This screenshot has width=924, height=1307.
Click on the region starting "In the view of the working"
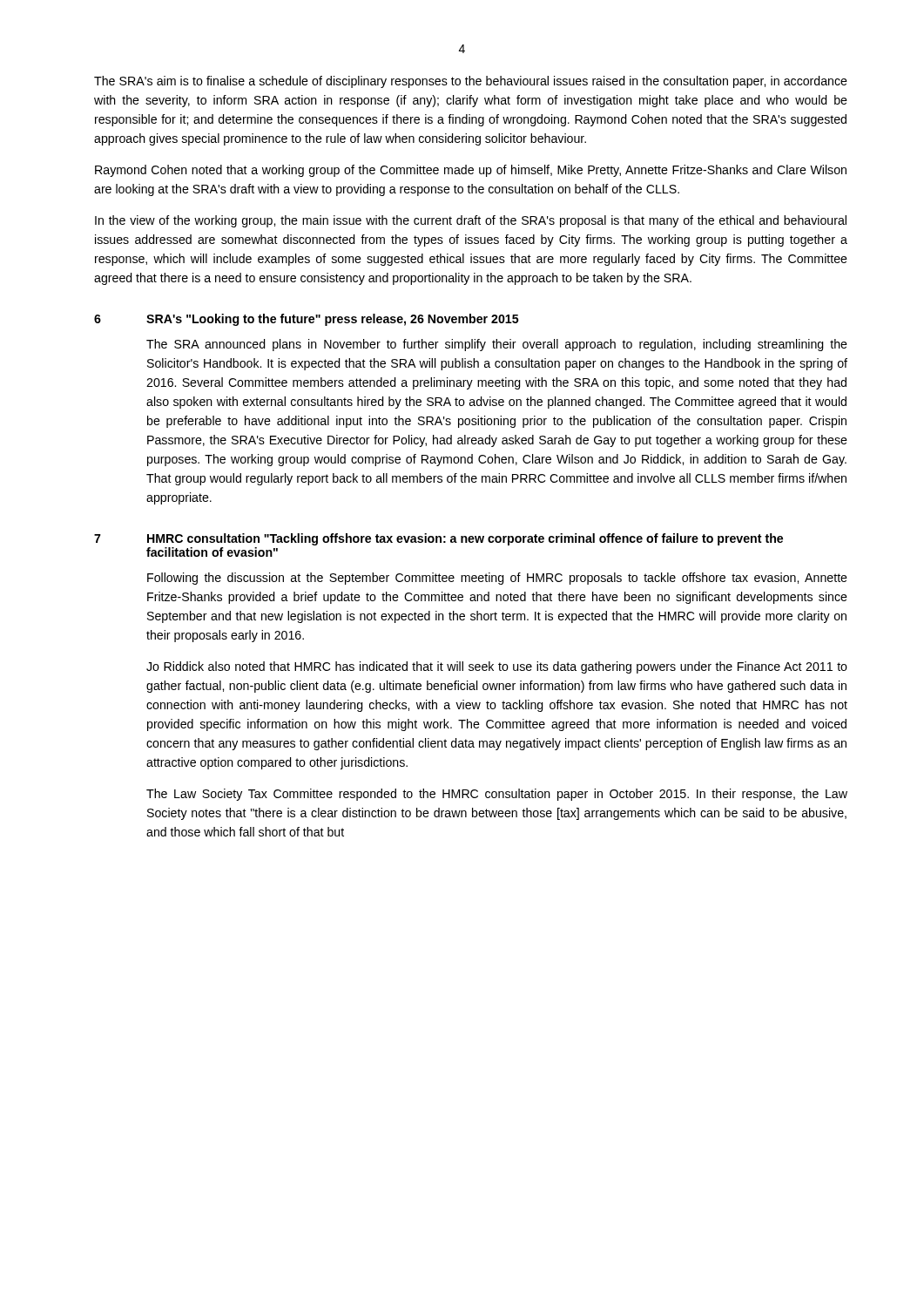click(471, 249)
